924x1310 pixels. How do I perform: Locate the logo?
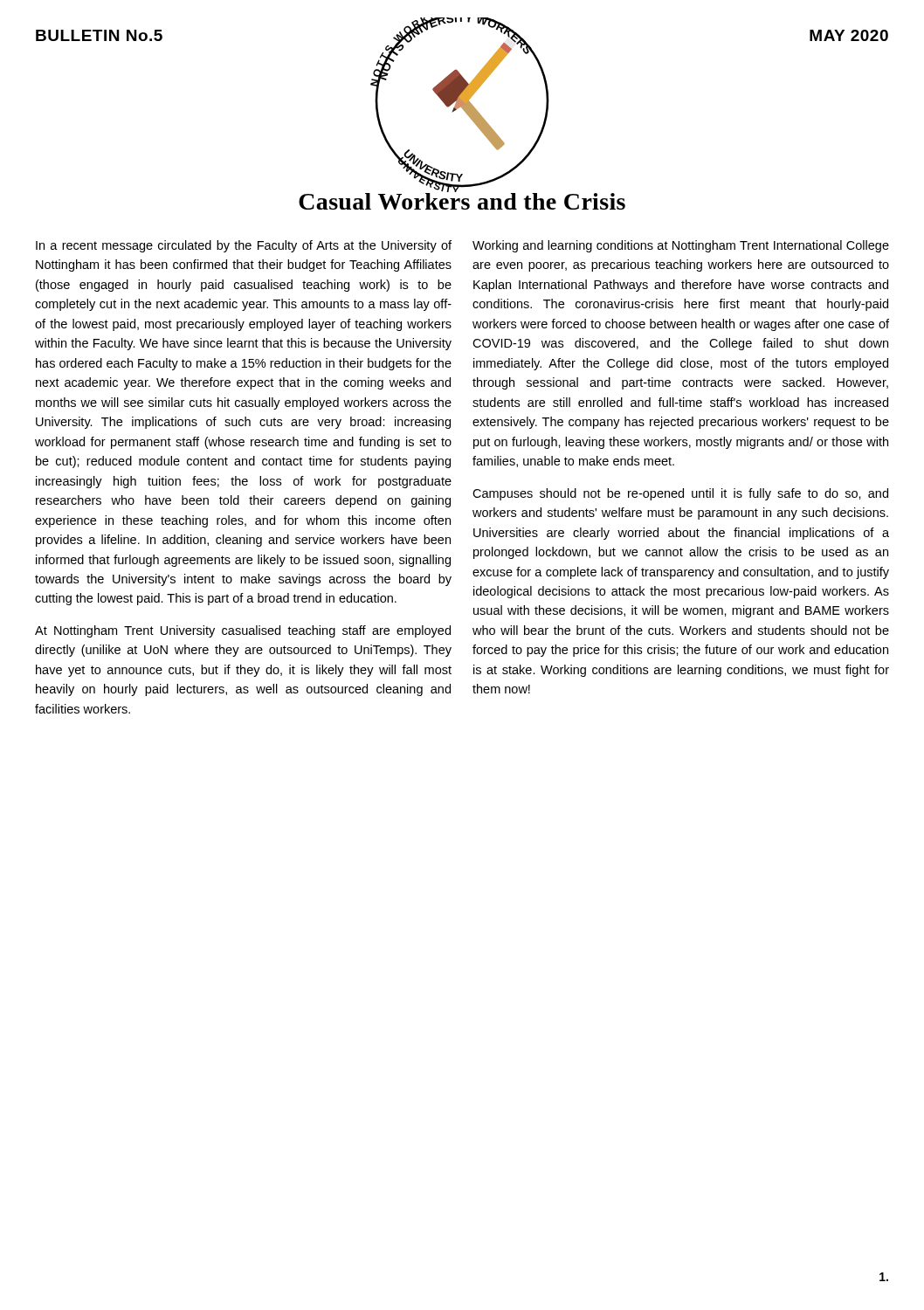click(x=462, y=107)
